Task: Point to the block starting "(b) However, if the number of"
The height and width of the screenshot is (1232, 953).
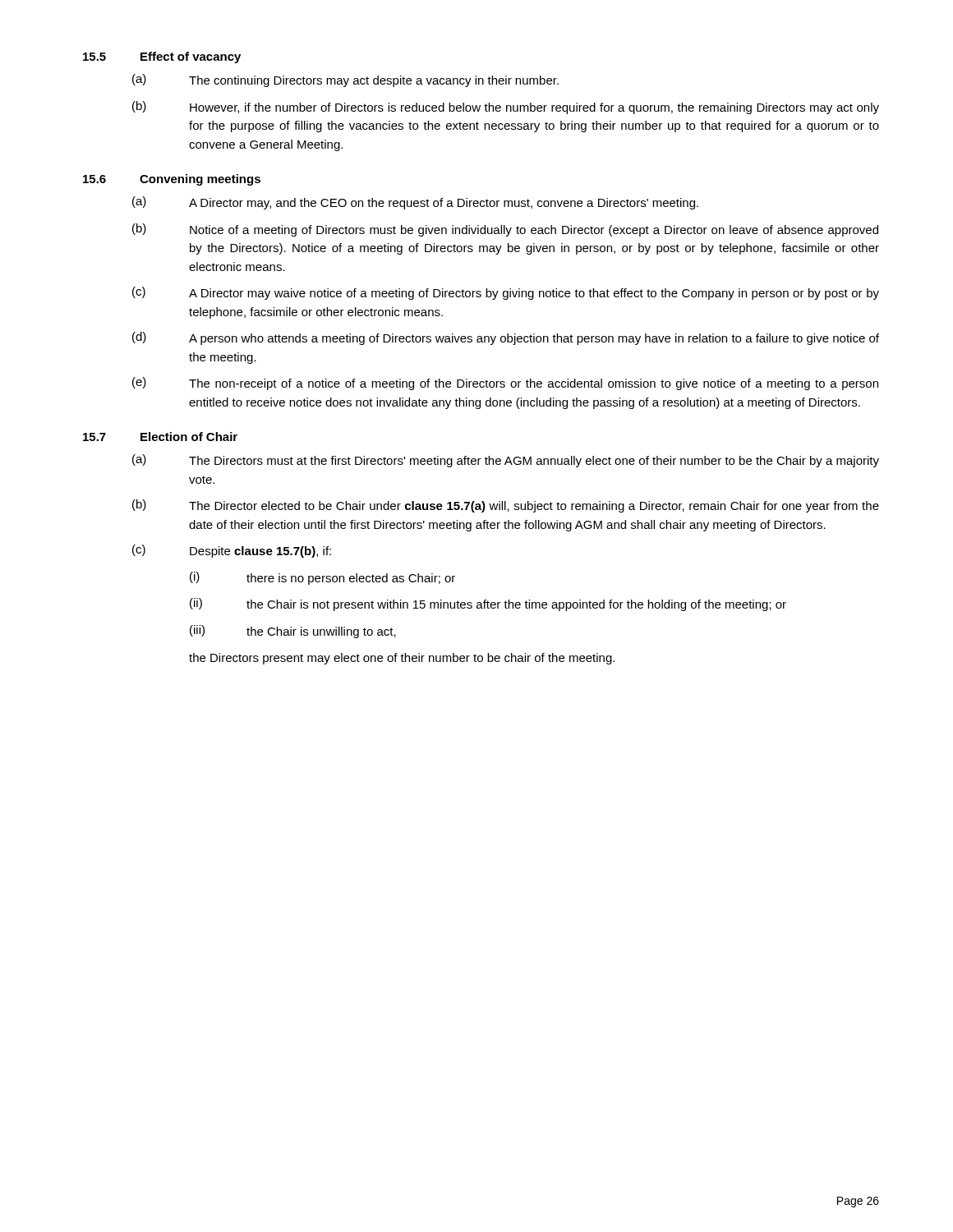Action: coord(505,126)
